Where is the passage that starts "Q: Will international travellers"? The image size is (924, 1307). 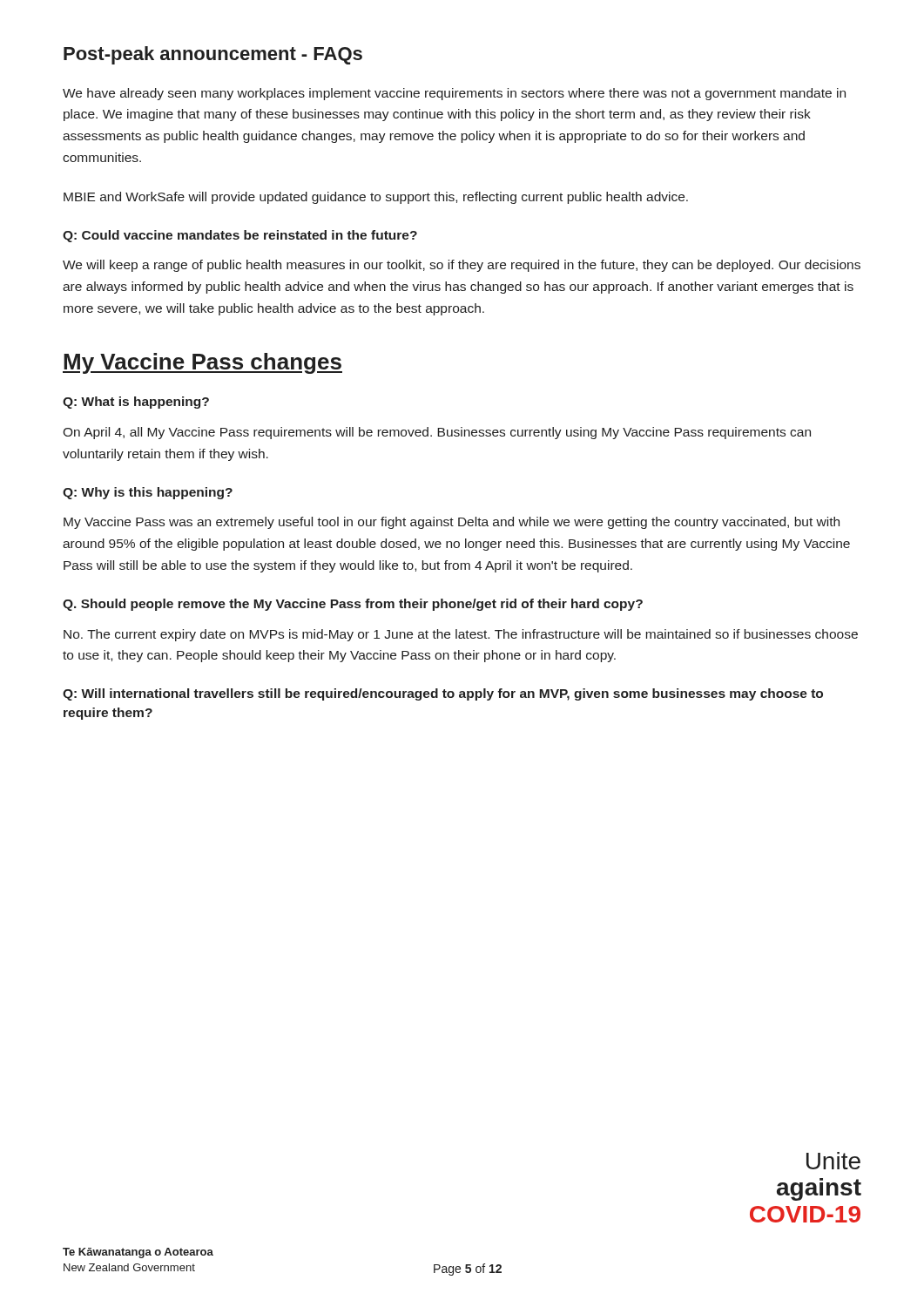point(462,703)
